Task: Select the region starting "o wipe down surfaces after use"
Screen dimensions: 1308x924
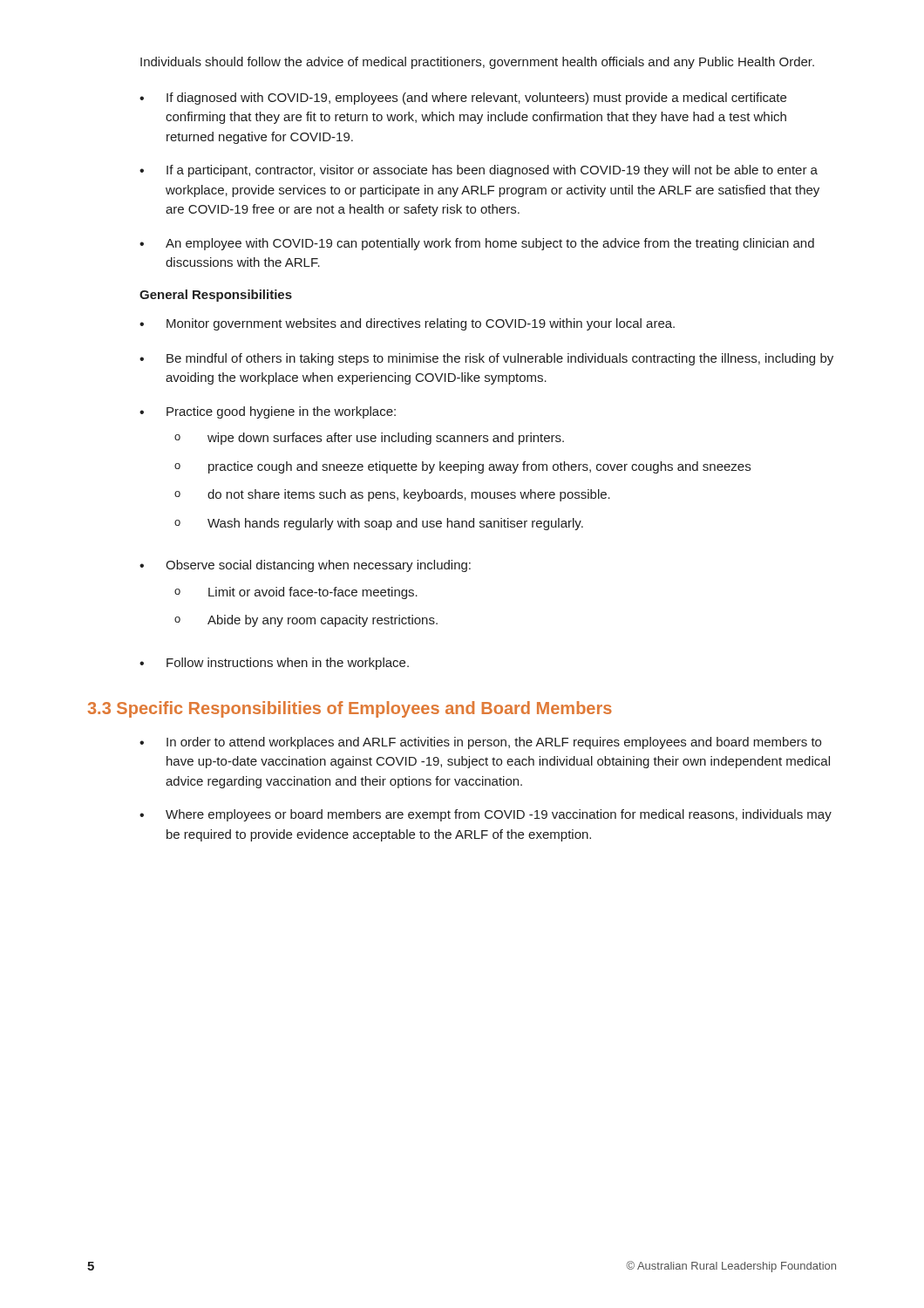Action: coord(501,438)
